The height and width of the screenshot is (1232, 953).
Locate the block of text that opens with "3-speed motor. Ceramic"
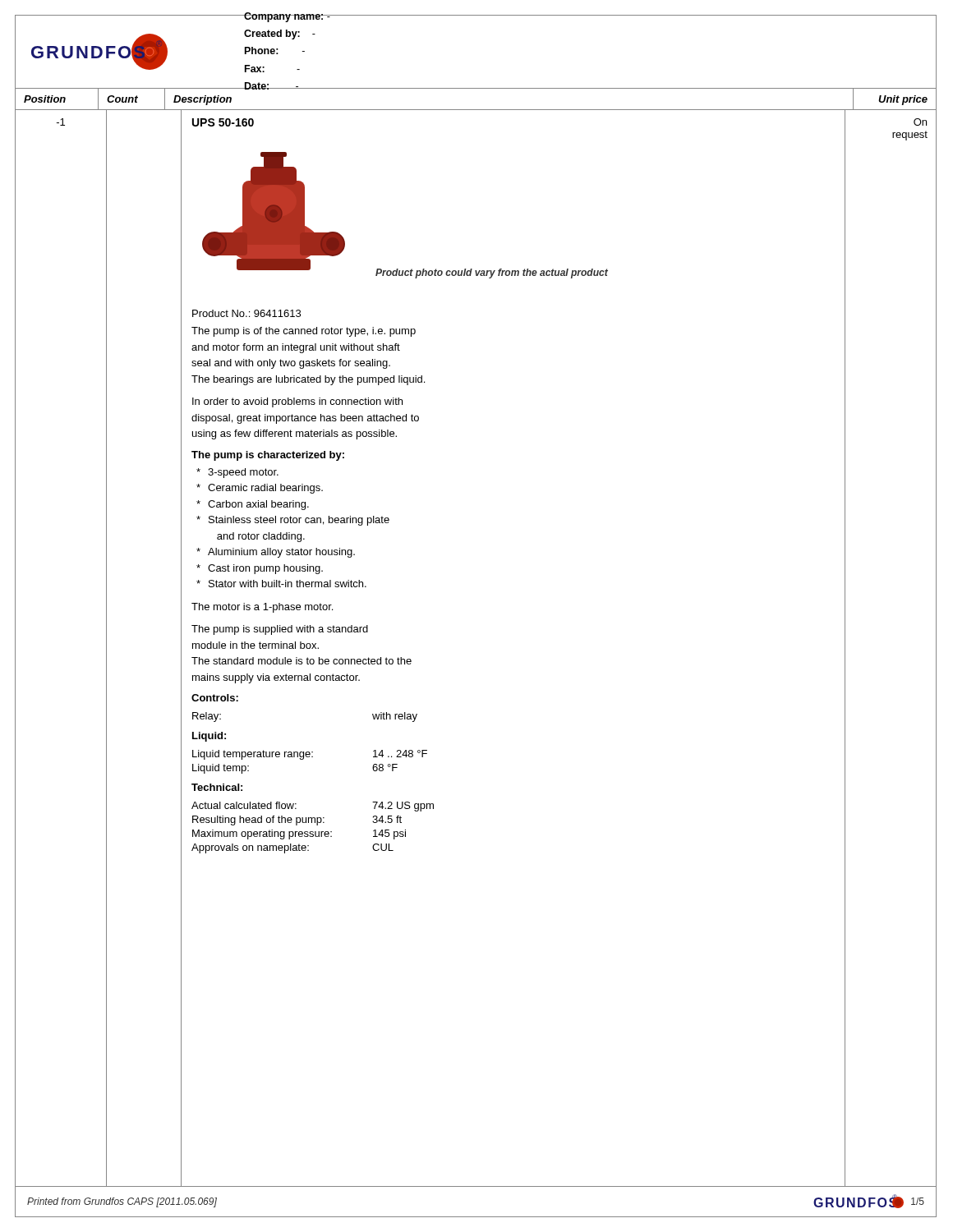tap(237, 473)
